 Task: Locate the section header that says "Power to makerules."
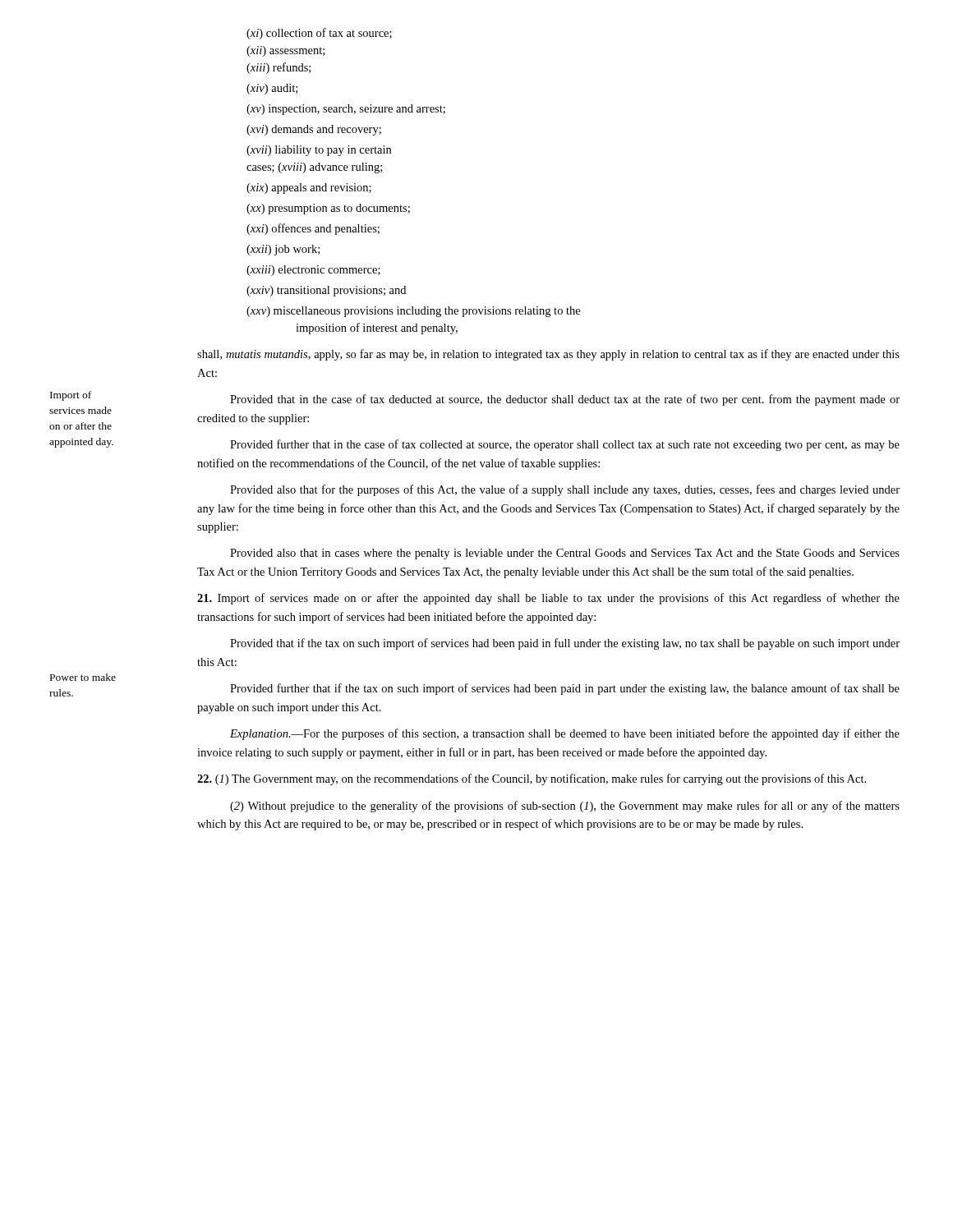click(x=83, y=685)
